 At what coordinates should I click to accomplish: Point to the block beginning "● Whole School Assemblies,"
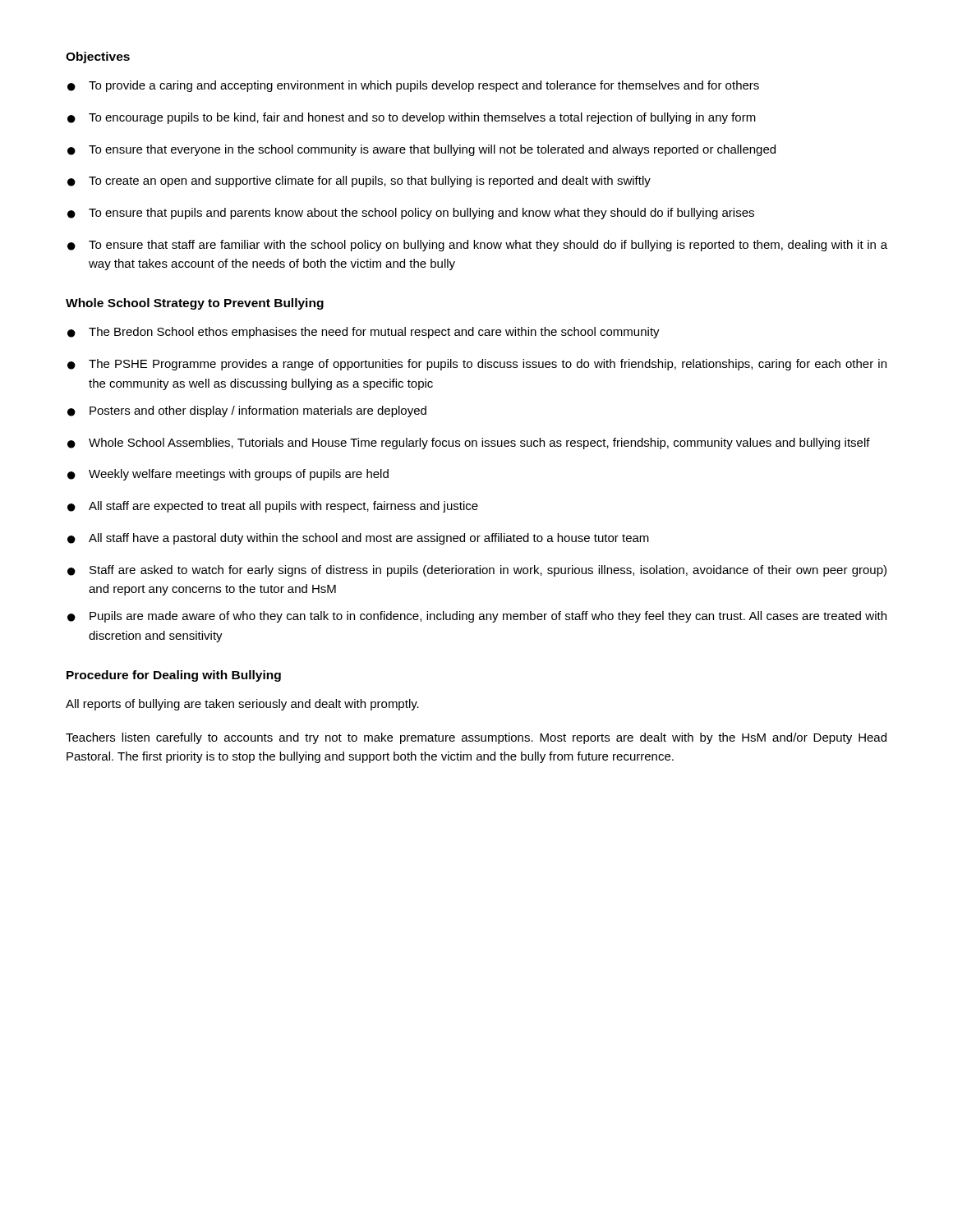tap(476, 444)
